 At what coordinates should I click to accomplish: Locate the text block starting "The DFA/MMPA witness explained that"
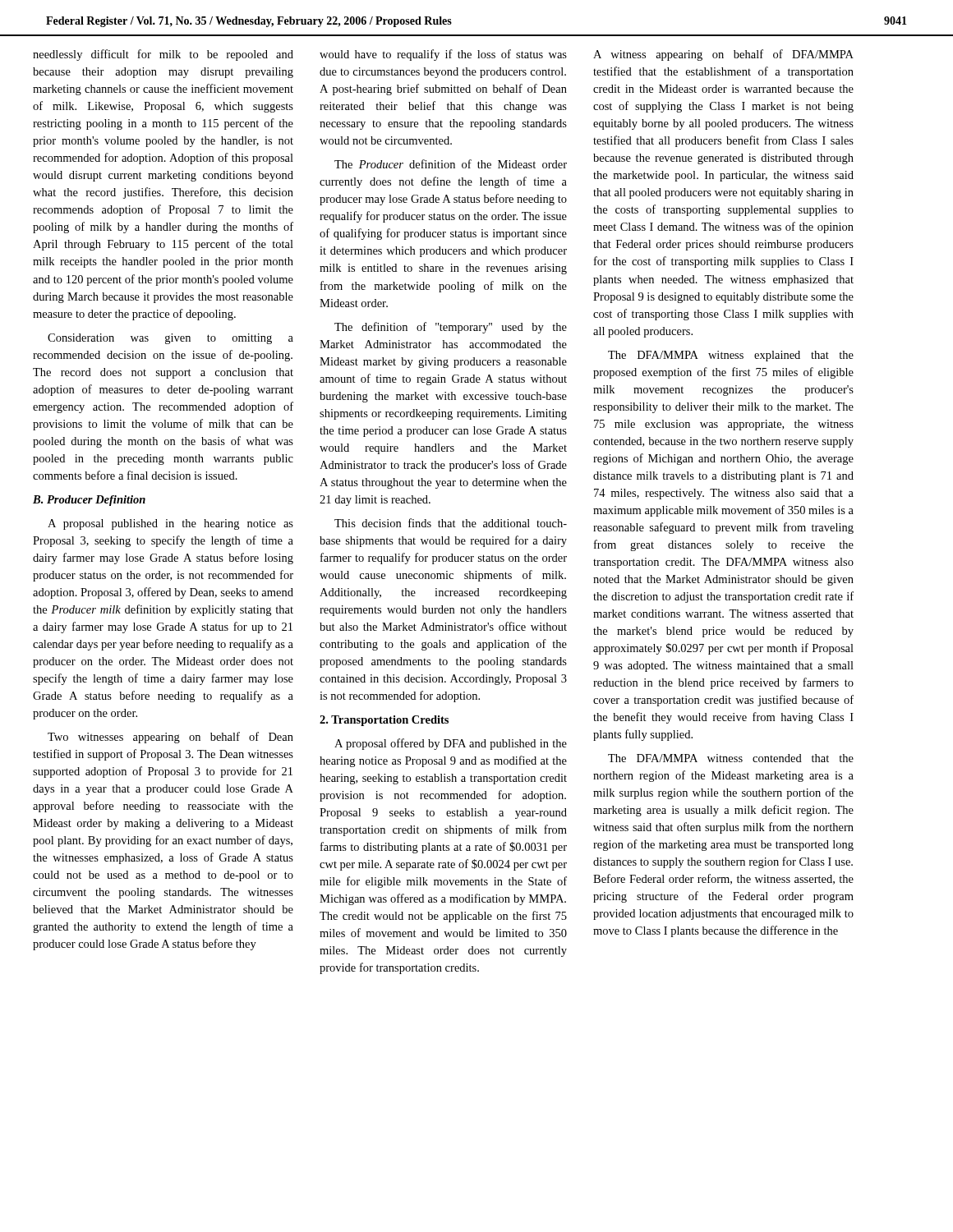coord(723,545)
